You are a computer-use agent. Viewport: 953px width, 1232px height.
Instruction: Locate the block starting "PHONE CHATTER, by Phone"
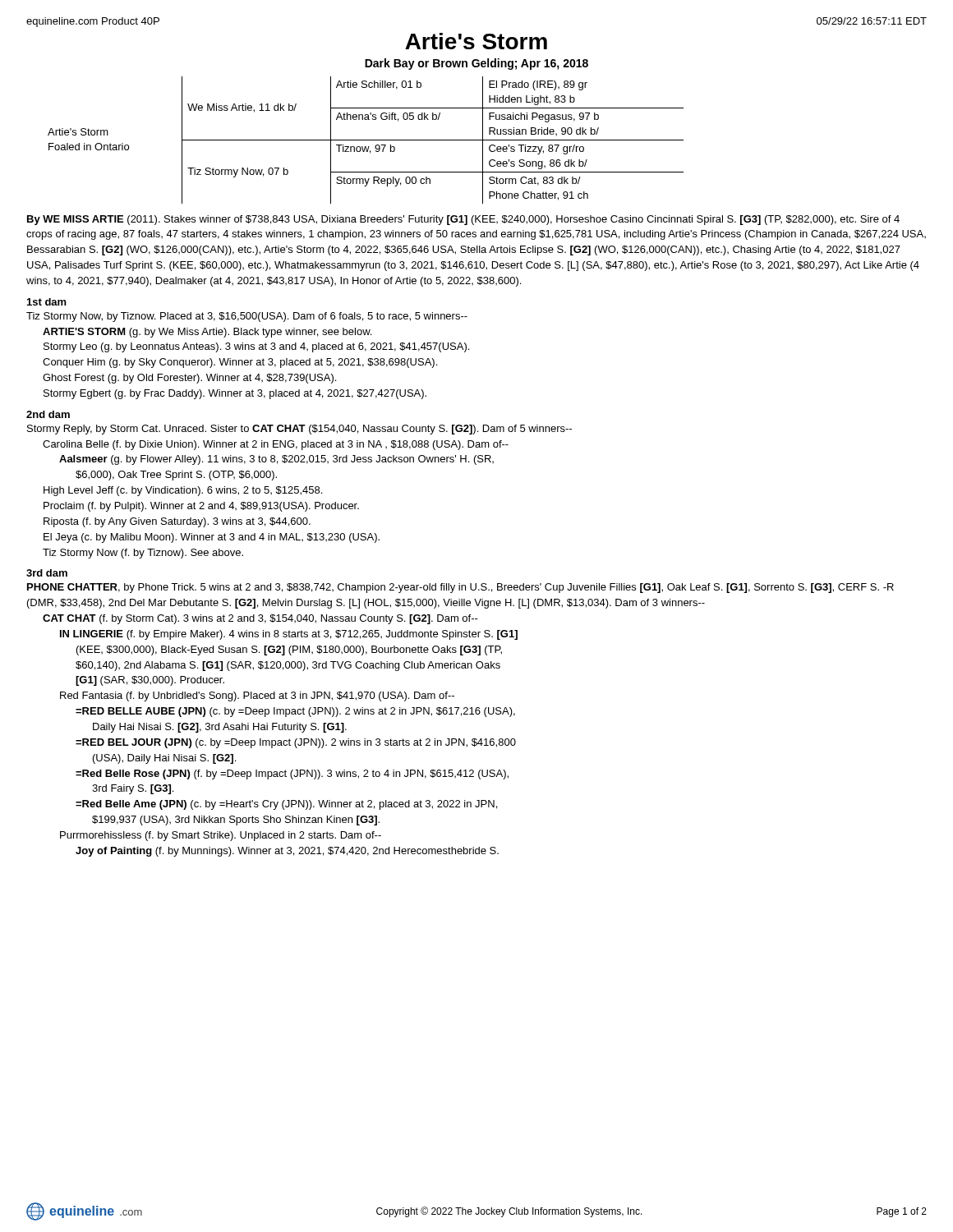coord(460,719)
